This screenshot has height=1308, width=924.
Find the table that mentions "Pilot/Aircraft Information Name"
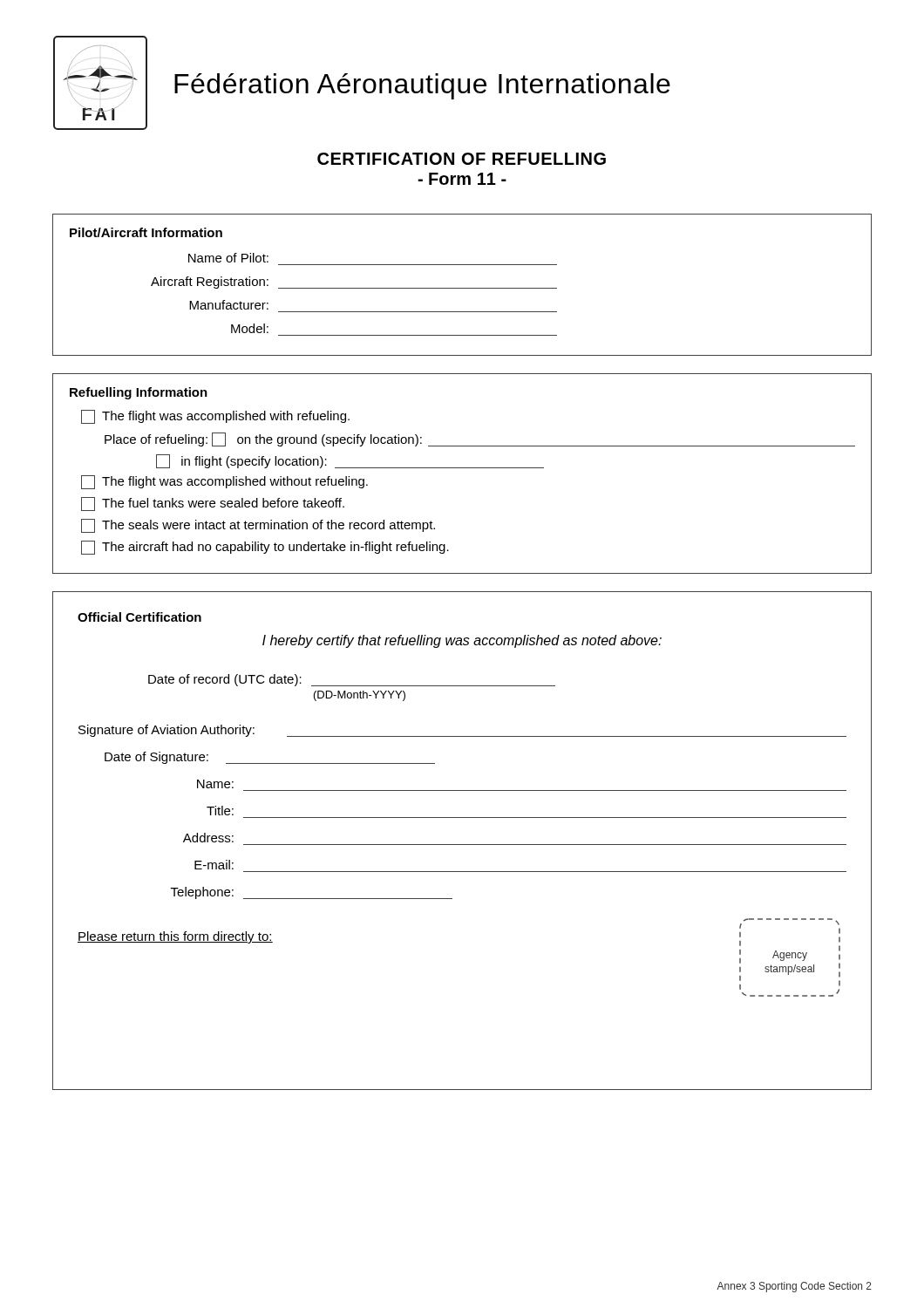(x=462, y=285)
